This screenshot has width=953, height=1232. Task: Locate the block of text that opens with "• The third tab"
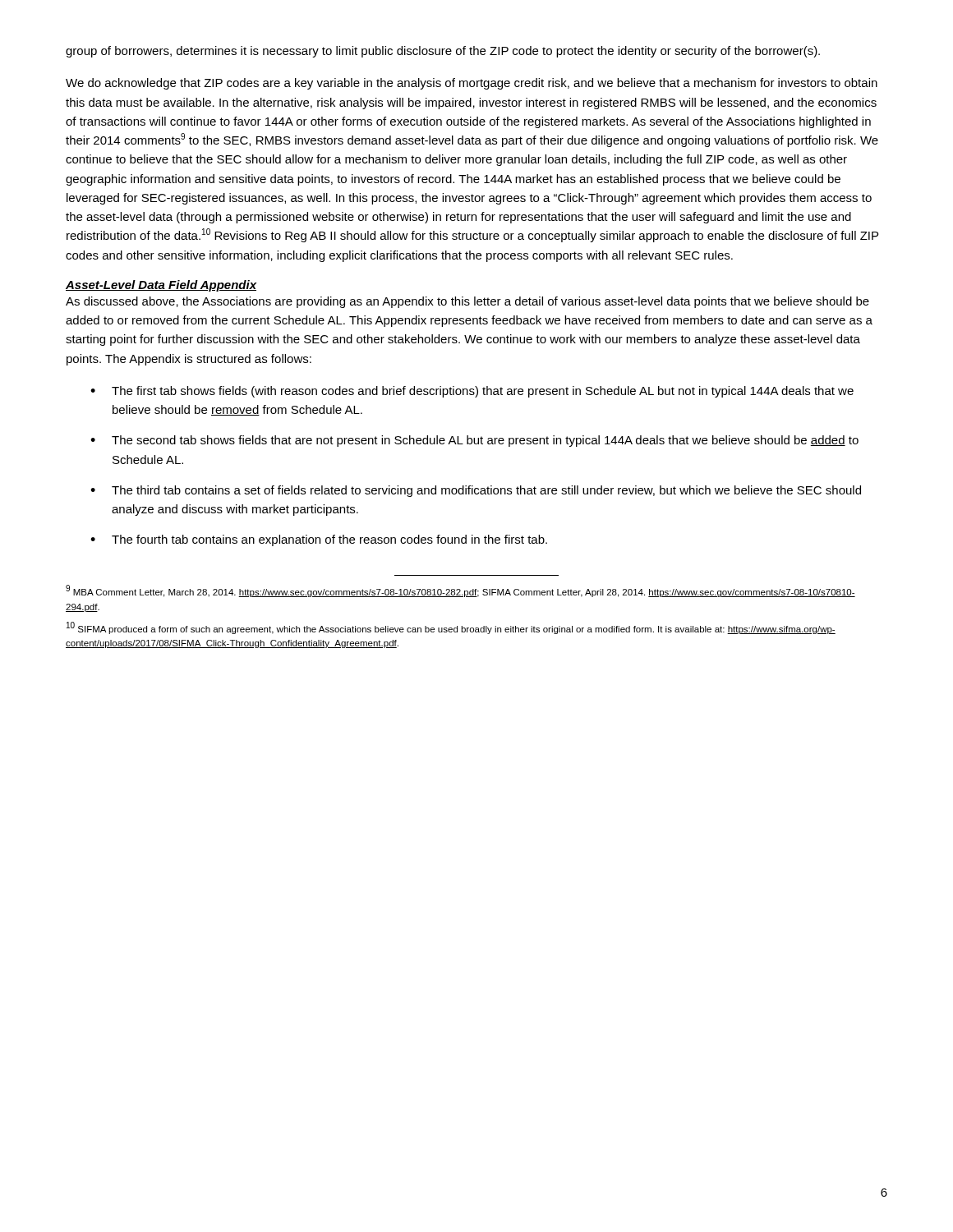489,499
